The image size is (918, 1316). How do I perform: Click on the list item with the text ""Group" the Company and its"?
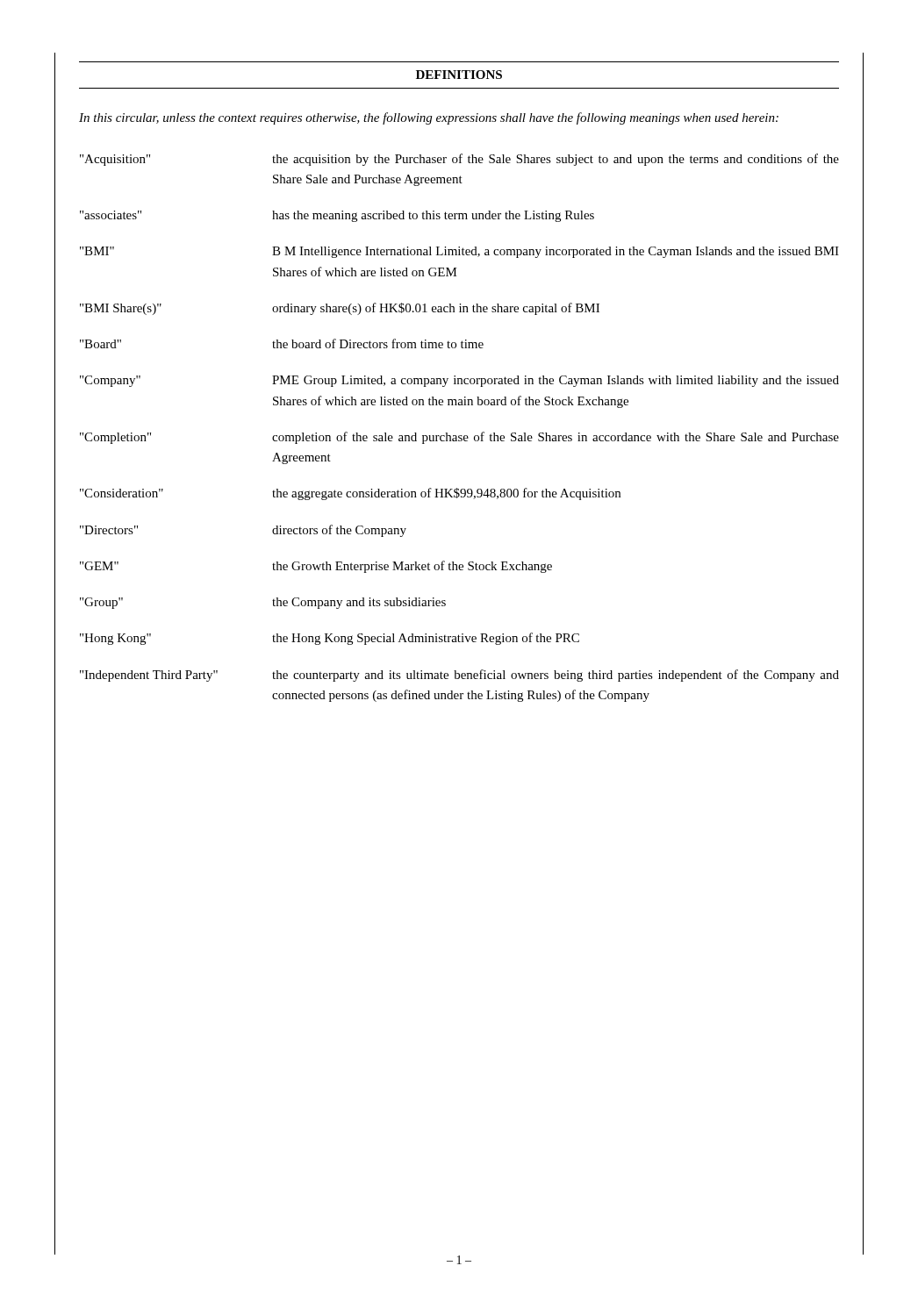(x=99, y=603)
